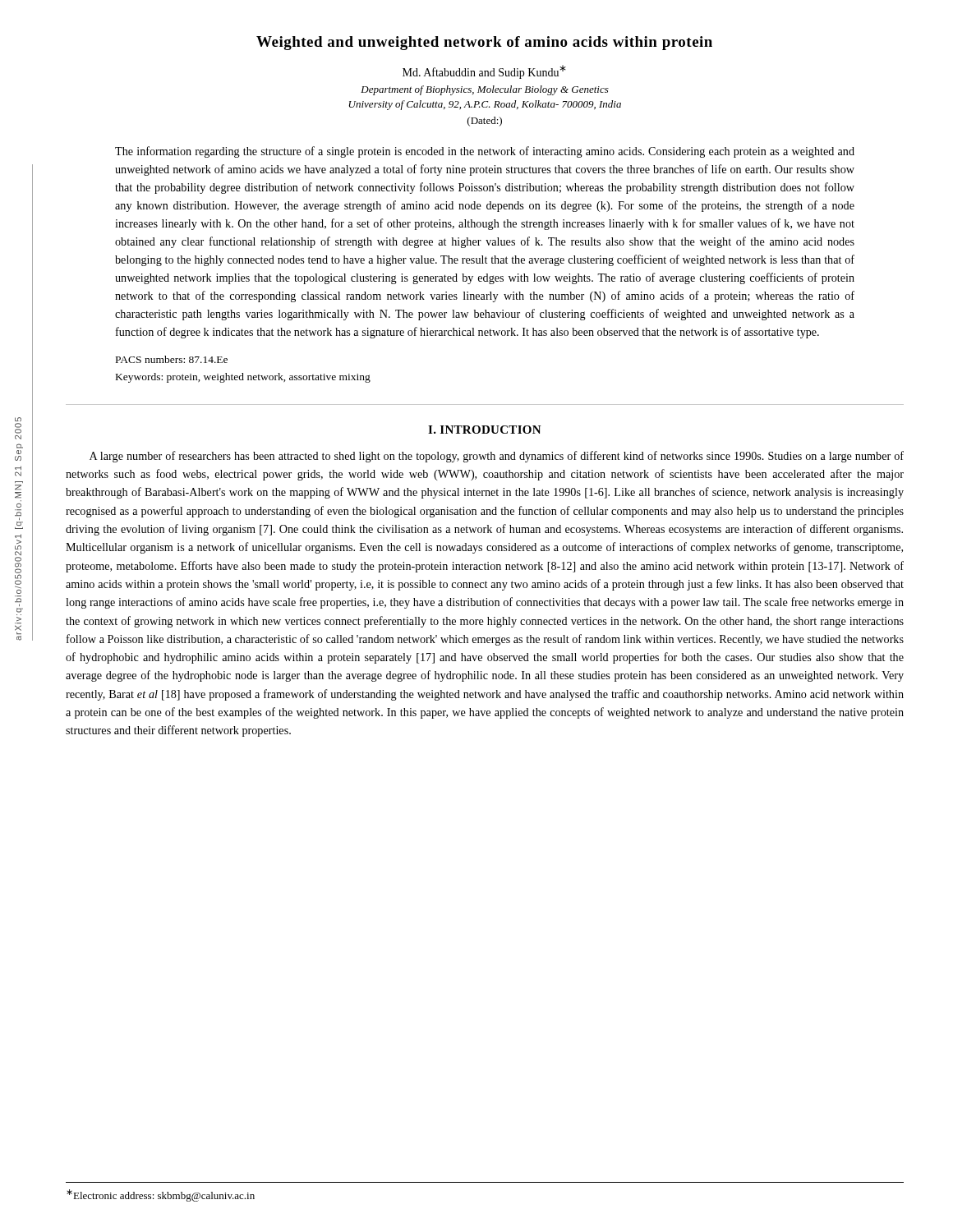Click where it says "I. INTRODUCTION"
This screenshot has height=1232, width=953.
[485, 429]
